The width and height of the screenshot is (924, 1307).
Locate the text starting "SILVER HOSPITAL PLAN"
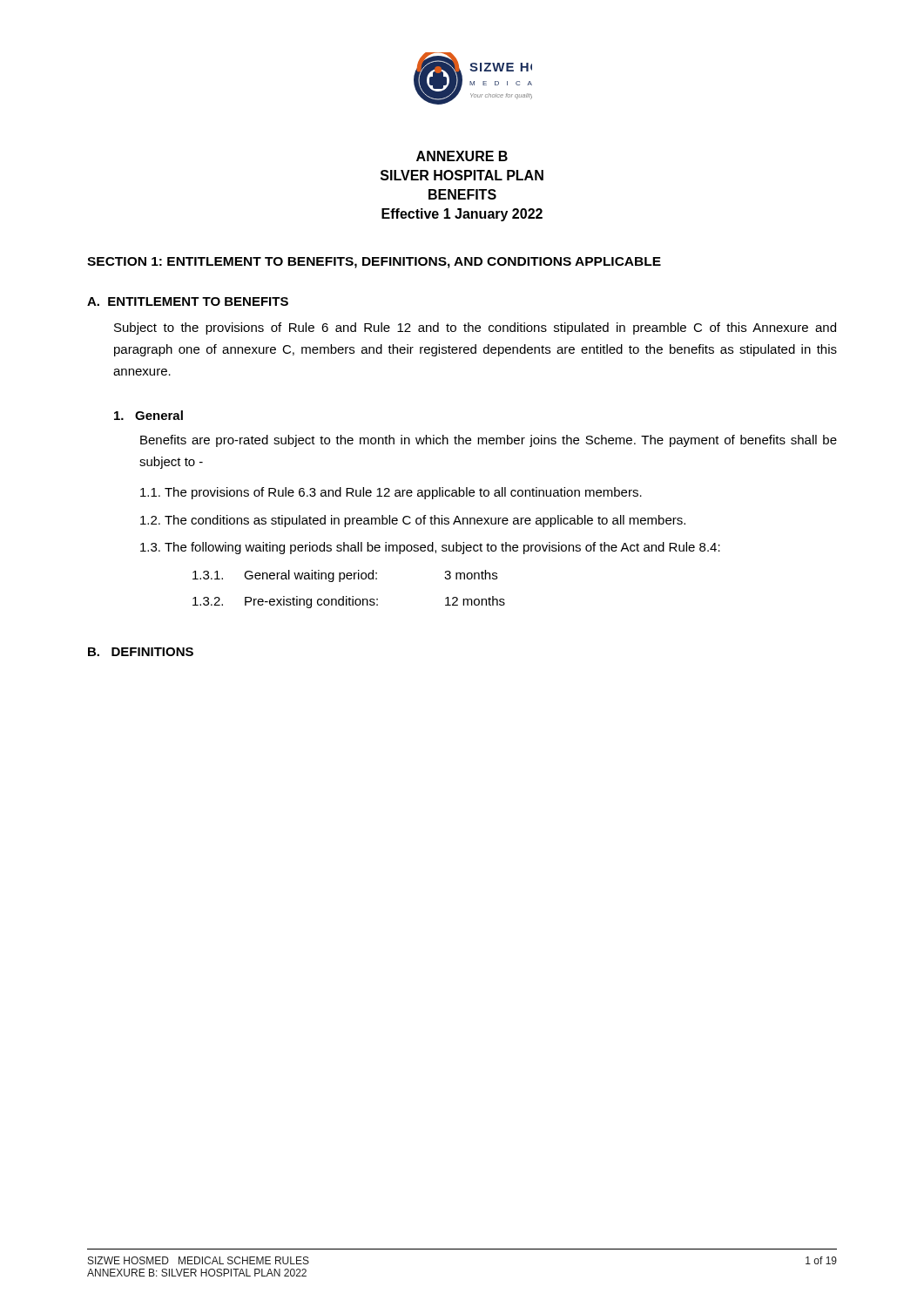pos(462,176)
